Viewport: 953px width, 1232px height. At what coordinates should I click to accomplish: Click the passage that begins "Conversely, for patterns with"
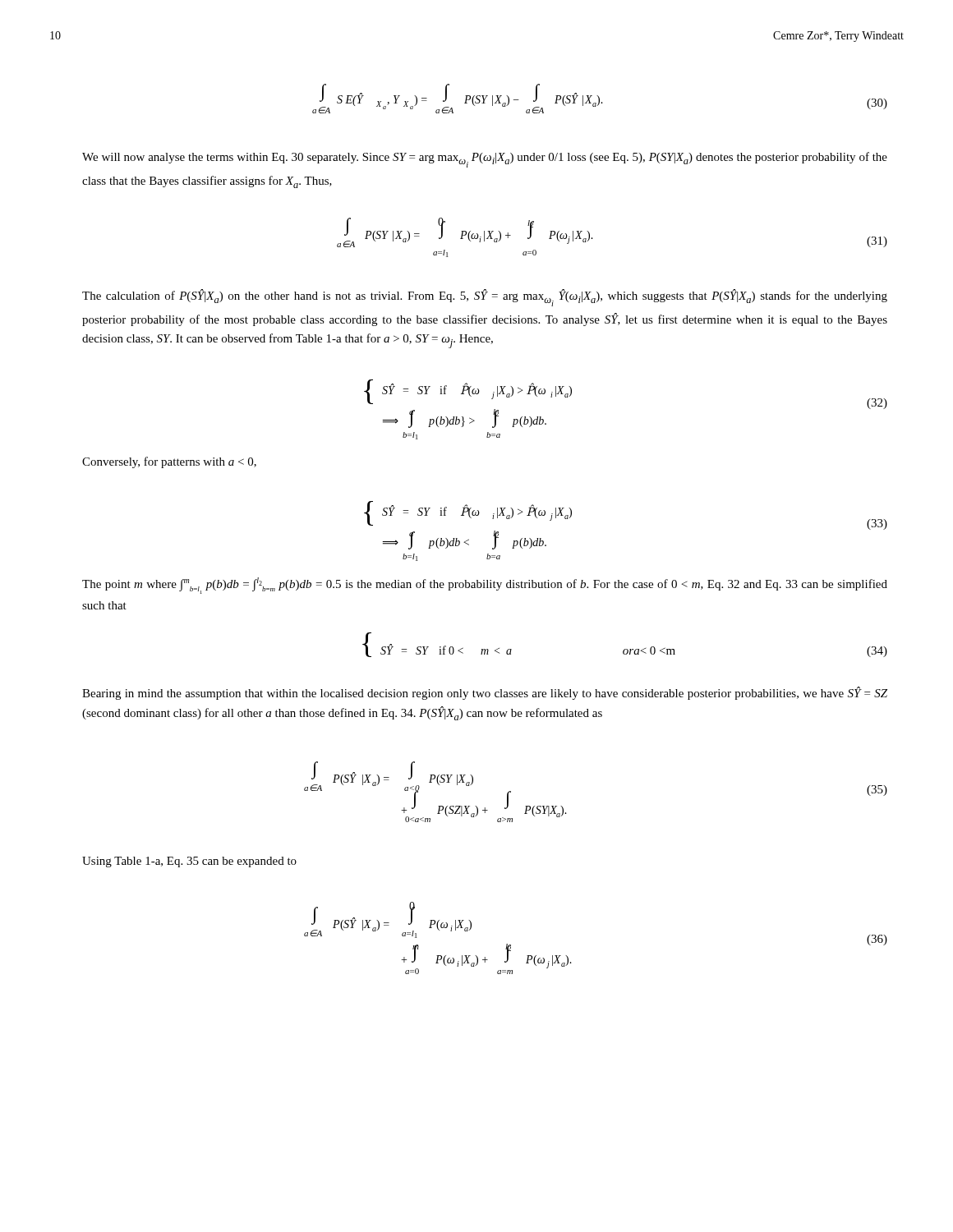pyautogui.click(x=169, y=462)
